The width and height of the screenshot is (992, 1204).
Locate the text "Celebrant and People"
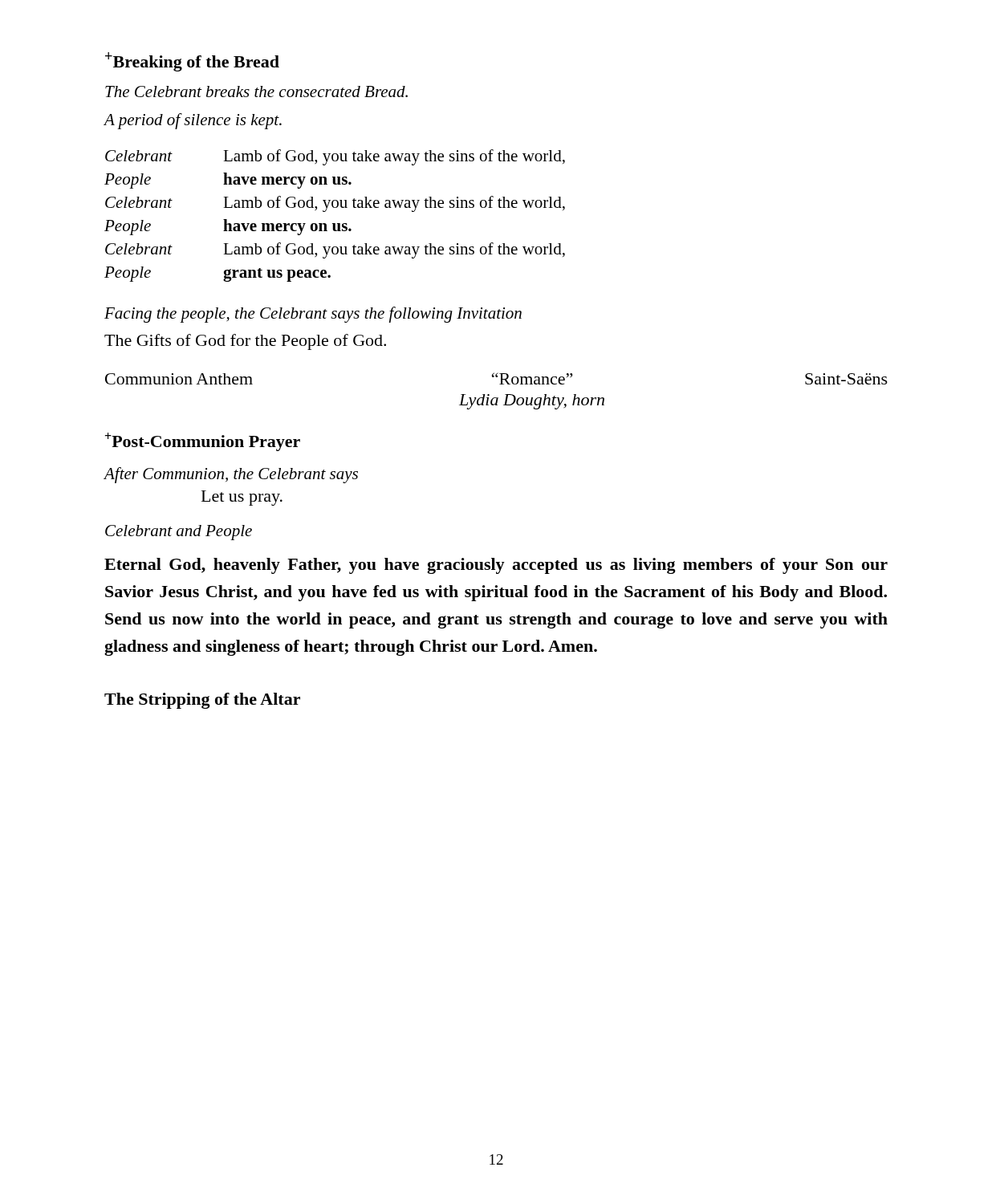click(178, 530)
